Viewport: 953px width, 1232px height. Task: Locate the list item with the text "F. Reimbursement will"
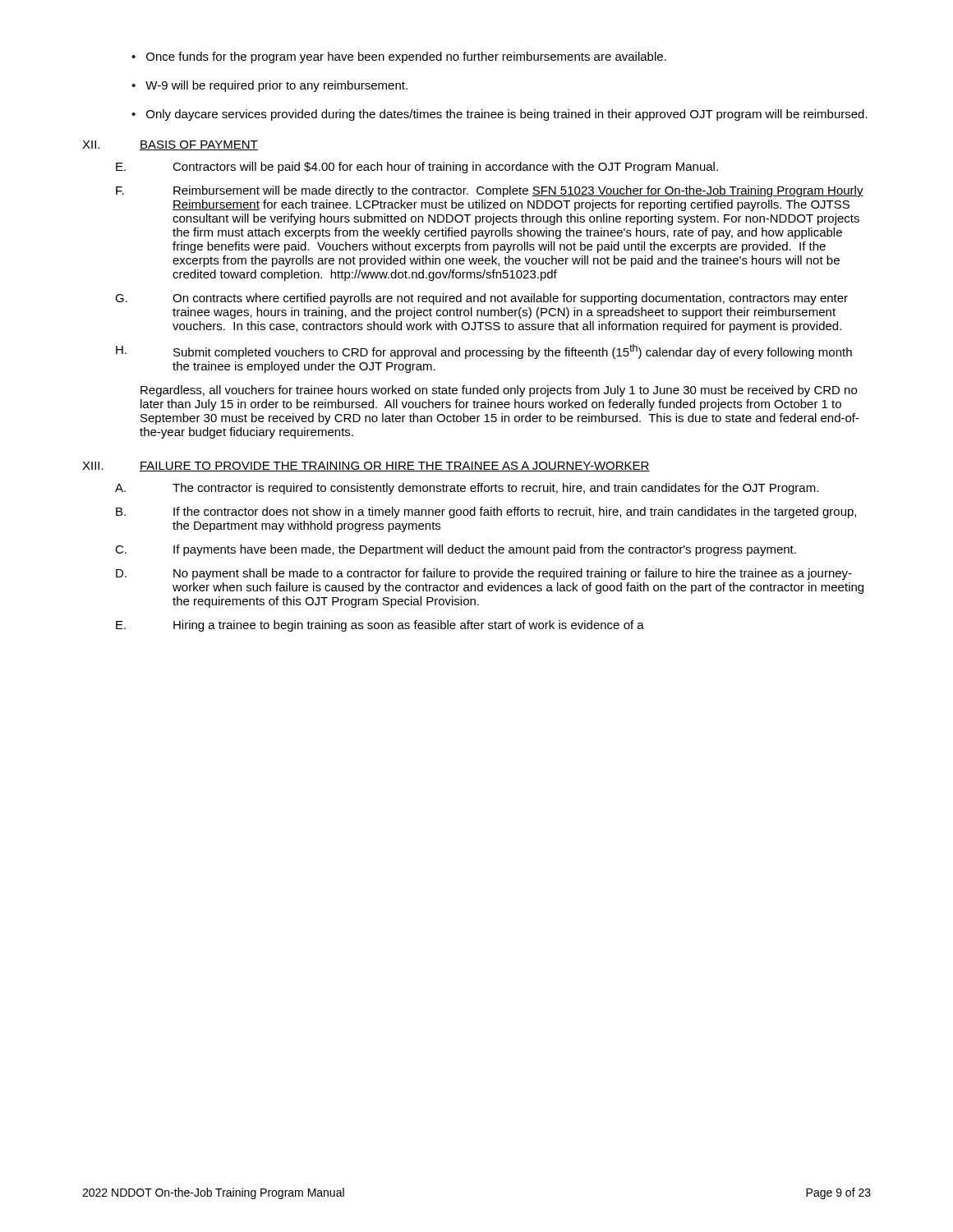tap(476, 232)
